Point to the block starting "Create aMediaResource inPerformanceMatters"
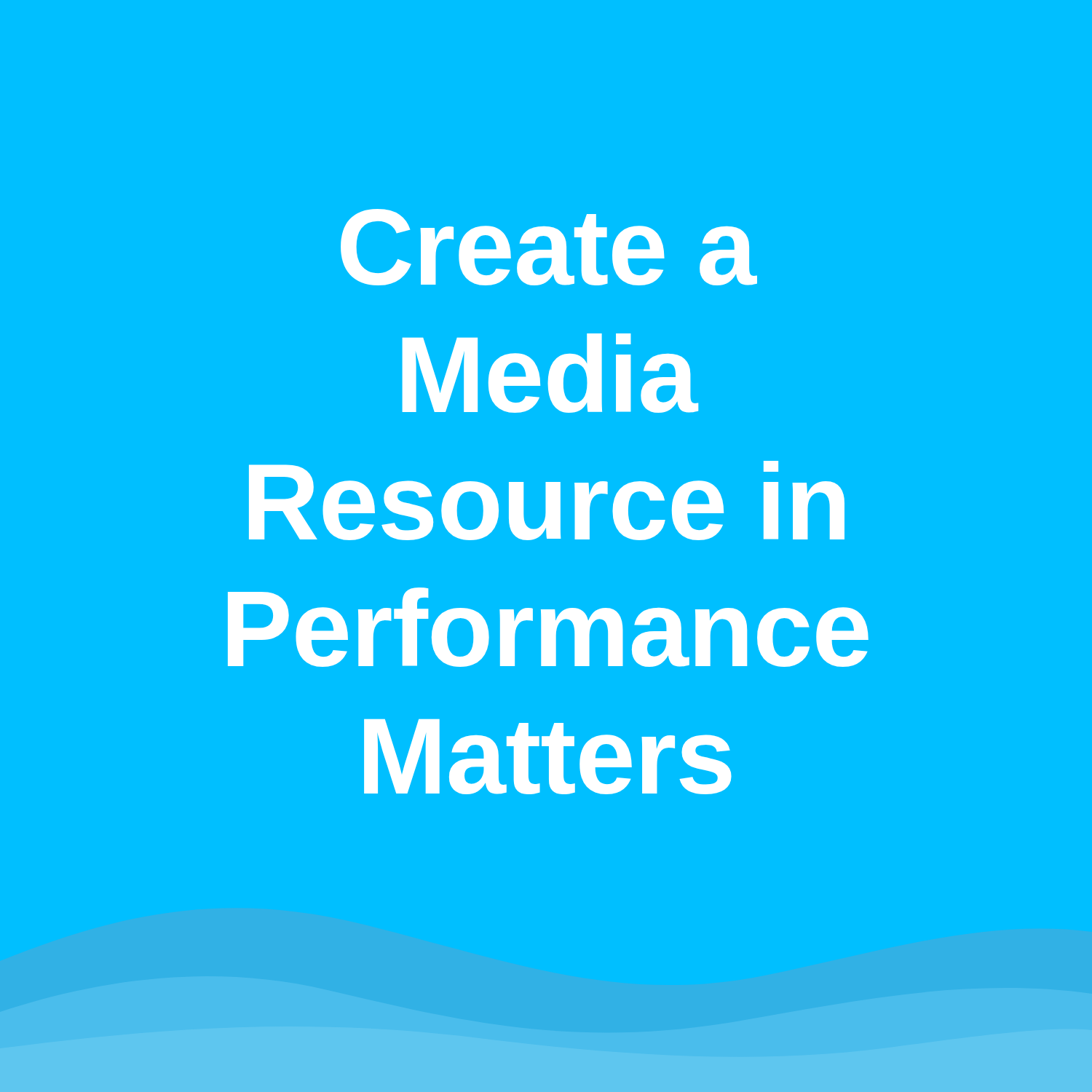Viewport: 1092px width, 1092px height. tap(546, 502)
